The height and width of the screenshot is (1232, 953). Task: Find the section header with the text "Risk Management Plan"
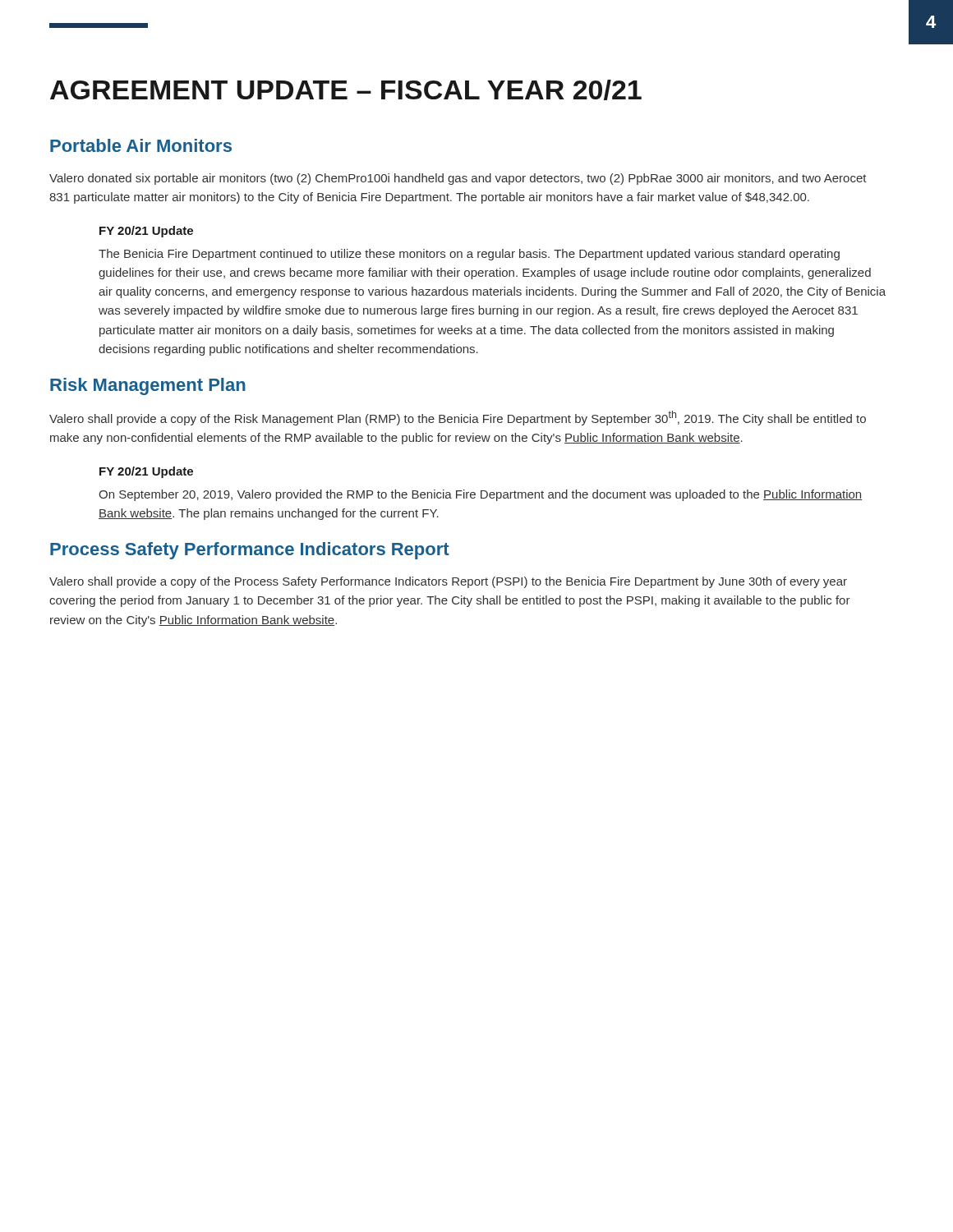148,385
